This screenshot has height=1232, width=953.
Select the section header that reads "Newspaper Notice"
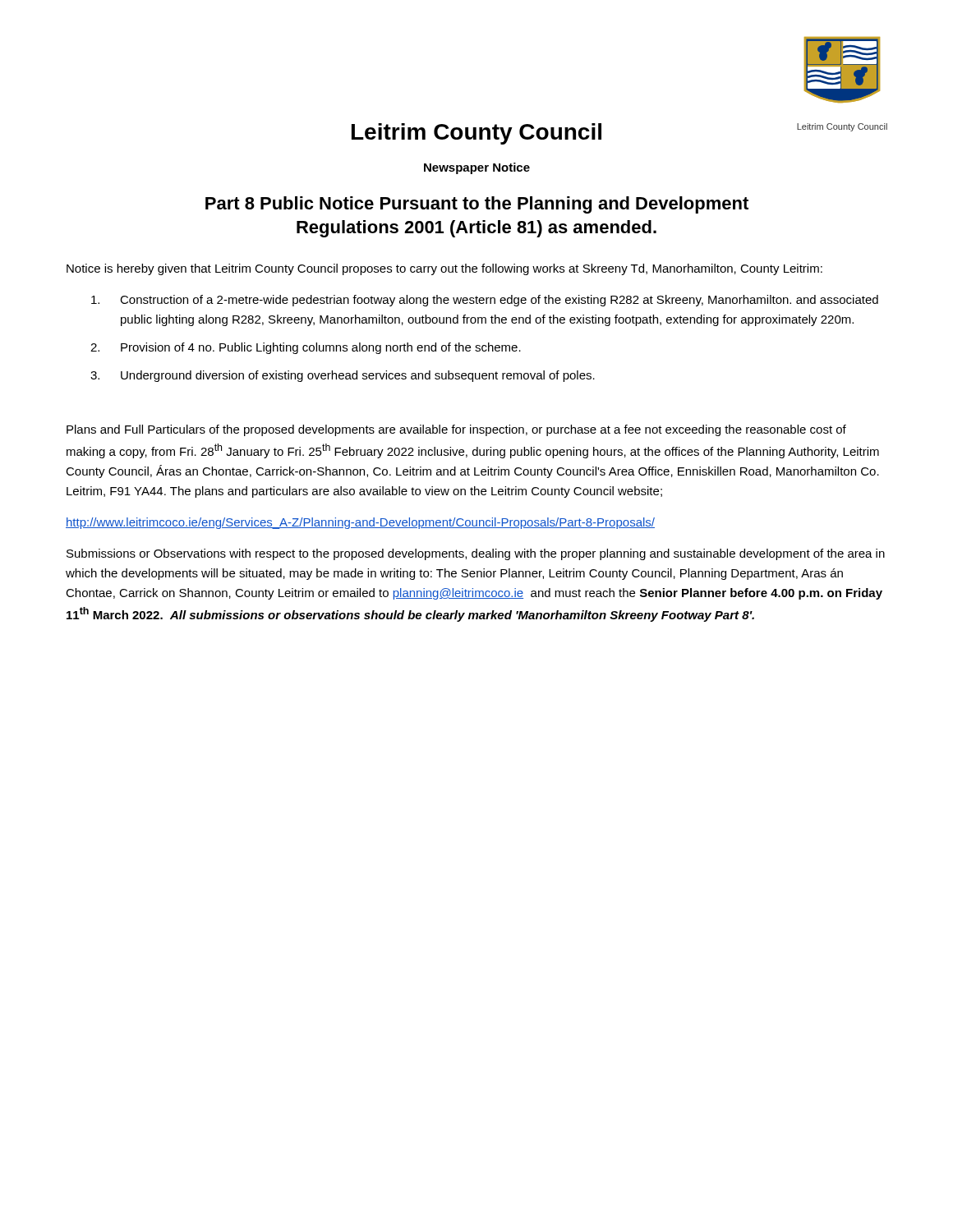click(476, 167)
